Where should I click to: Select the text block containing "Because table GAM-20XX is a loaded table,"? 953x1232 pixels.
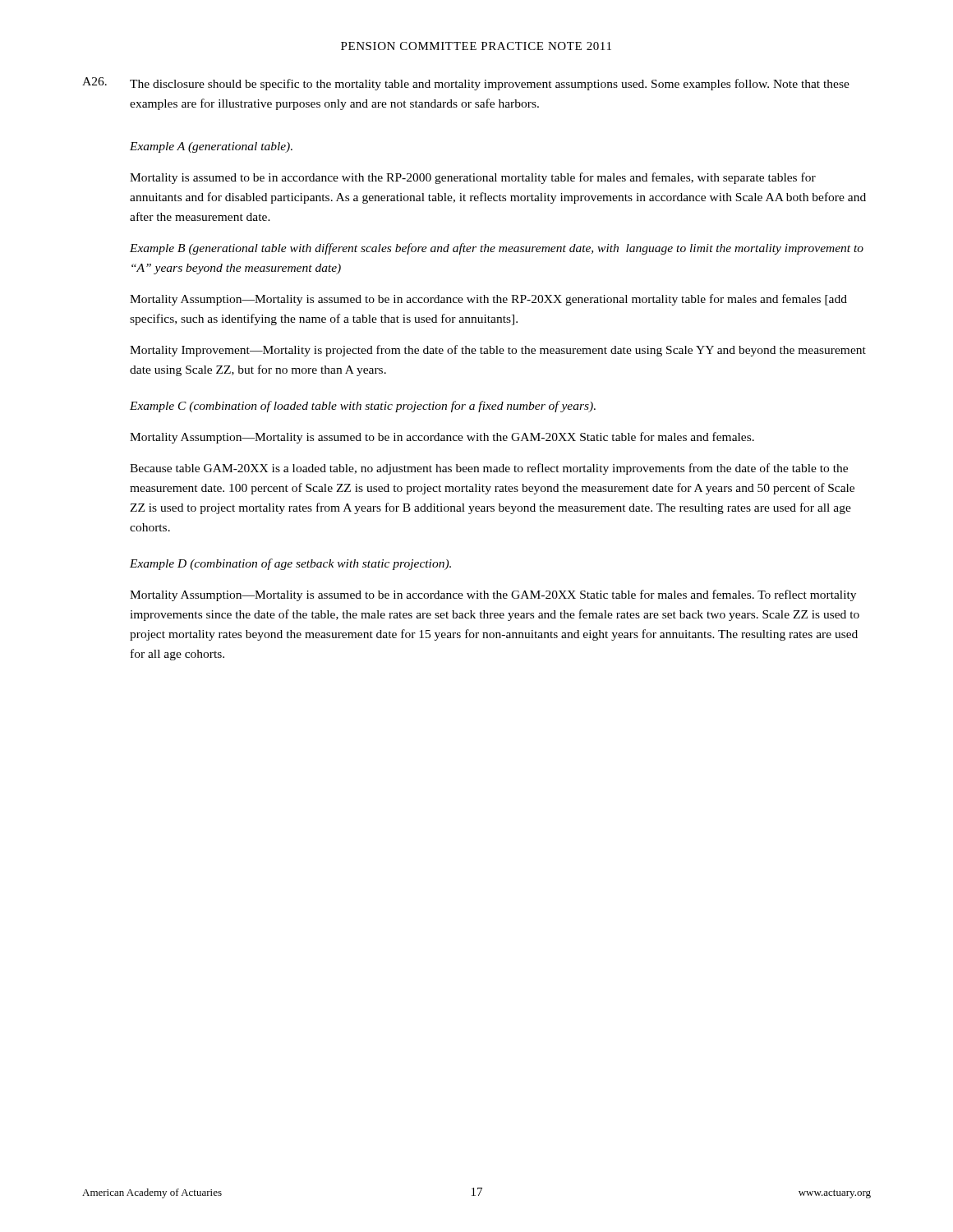click(x=500, y=498)
